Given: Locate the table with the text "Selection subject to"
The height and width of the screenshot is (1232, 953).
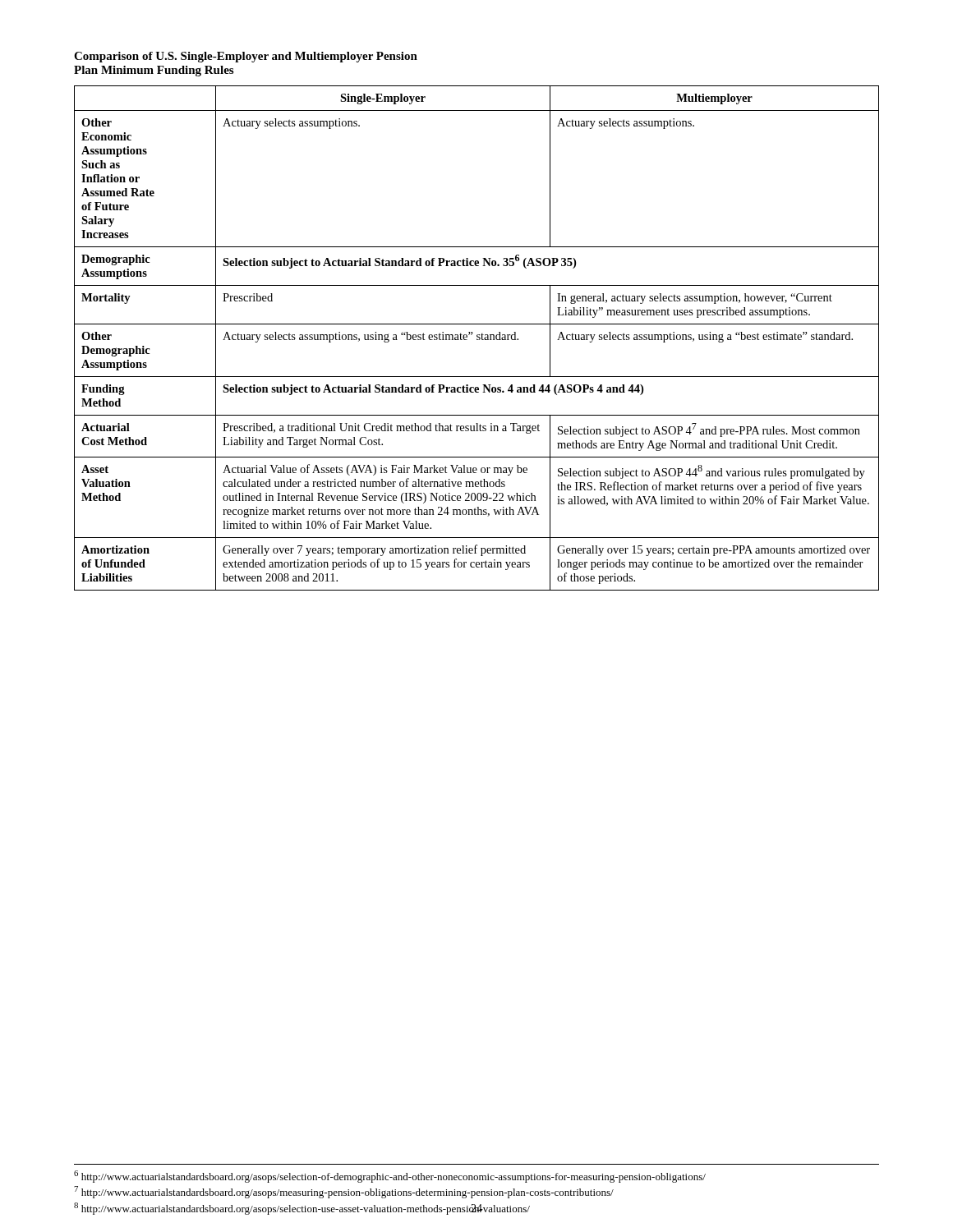Looking at the screenshot, I should (476, 338).
